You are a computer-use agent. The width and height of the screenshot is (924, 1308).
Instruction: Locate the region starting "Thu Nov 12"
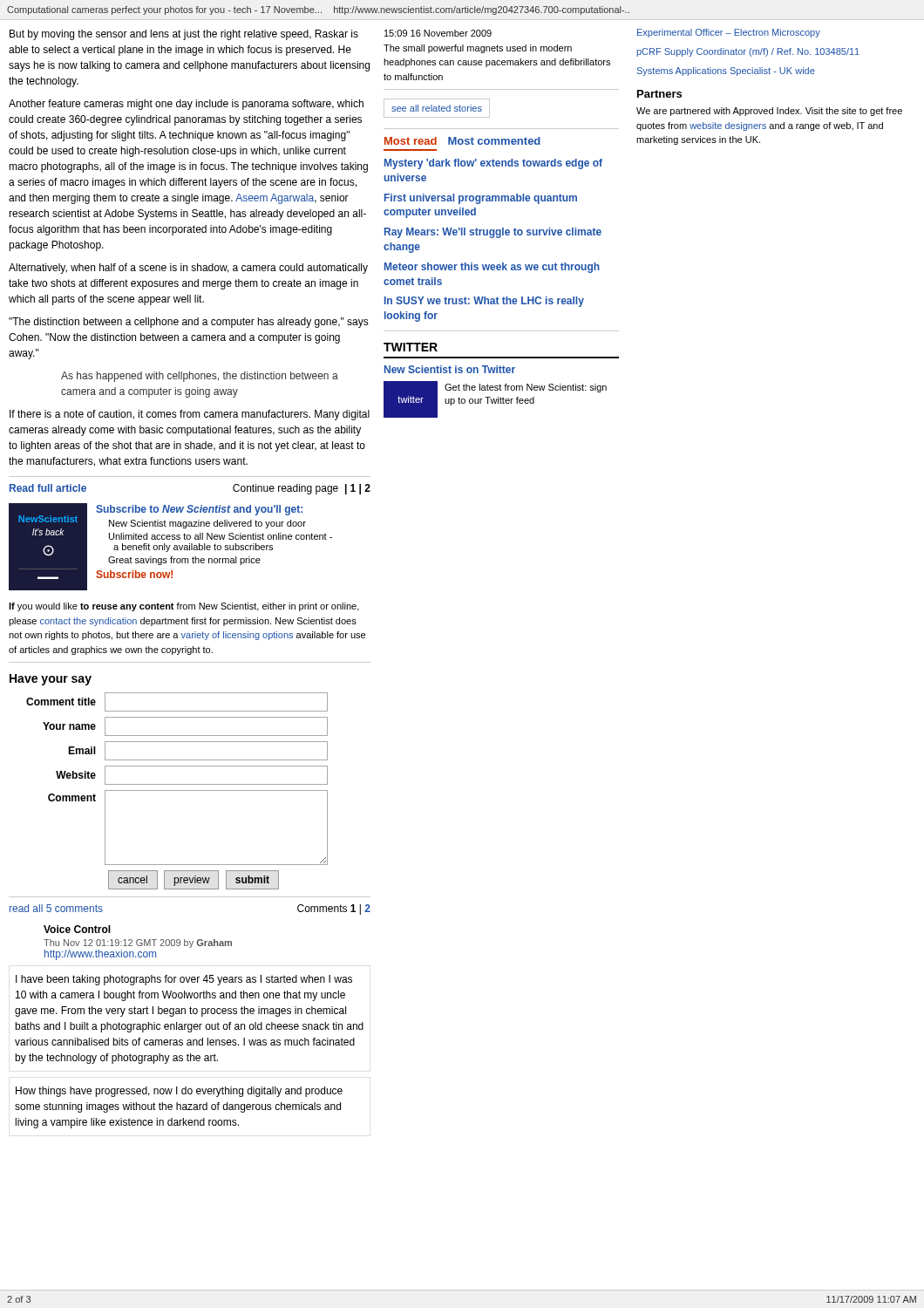pyautogui.click(x=138, y=949)
